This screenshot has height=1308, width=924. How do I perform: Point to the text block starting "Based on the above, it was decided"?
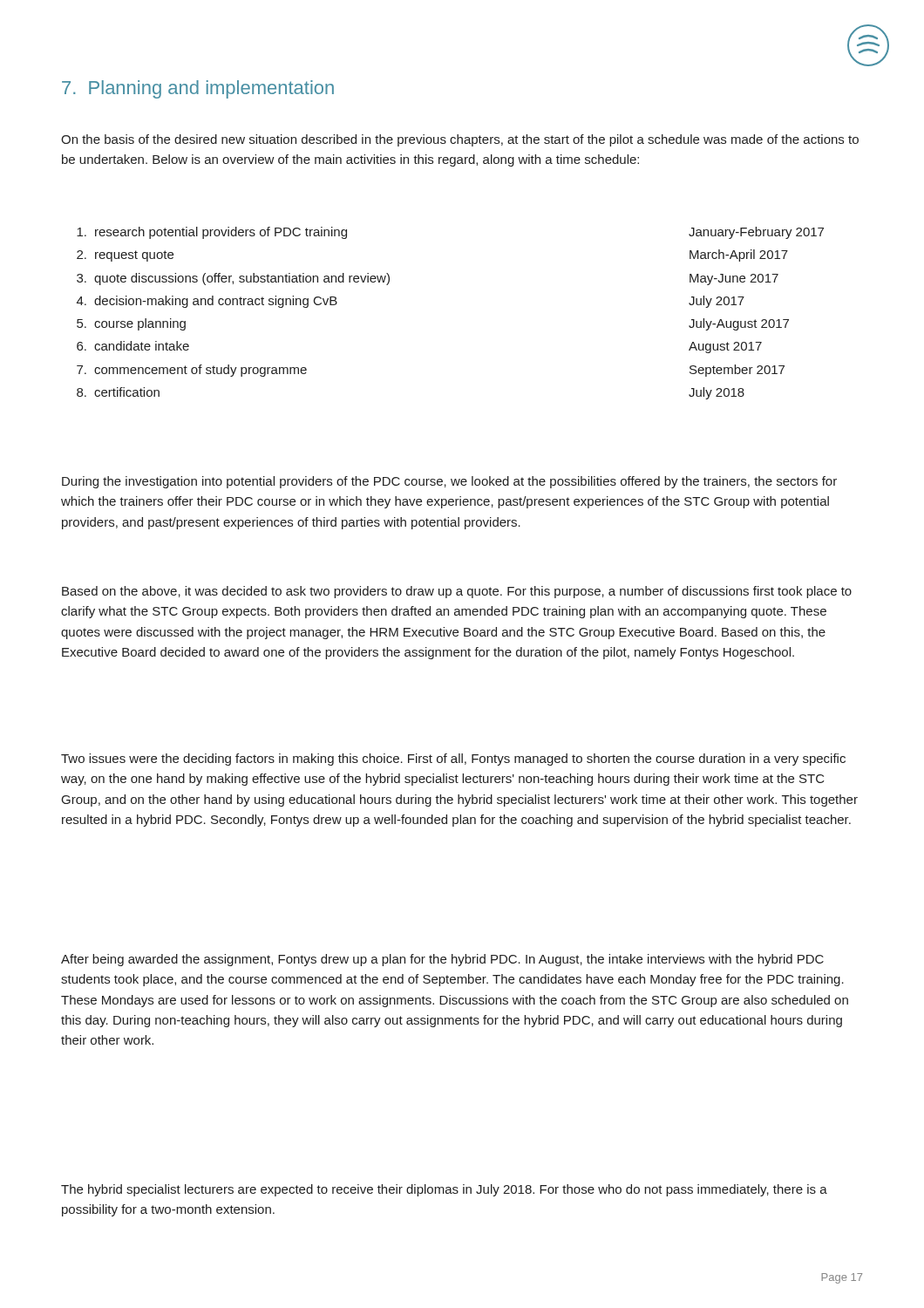pos(456,621)
